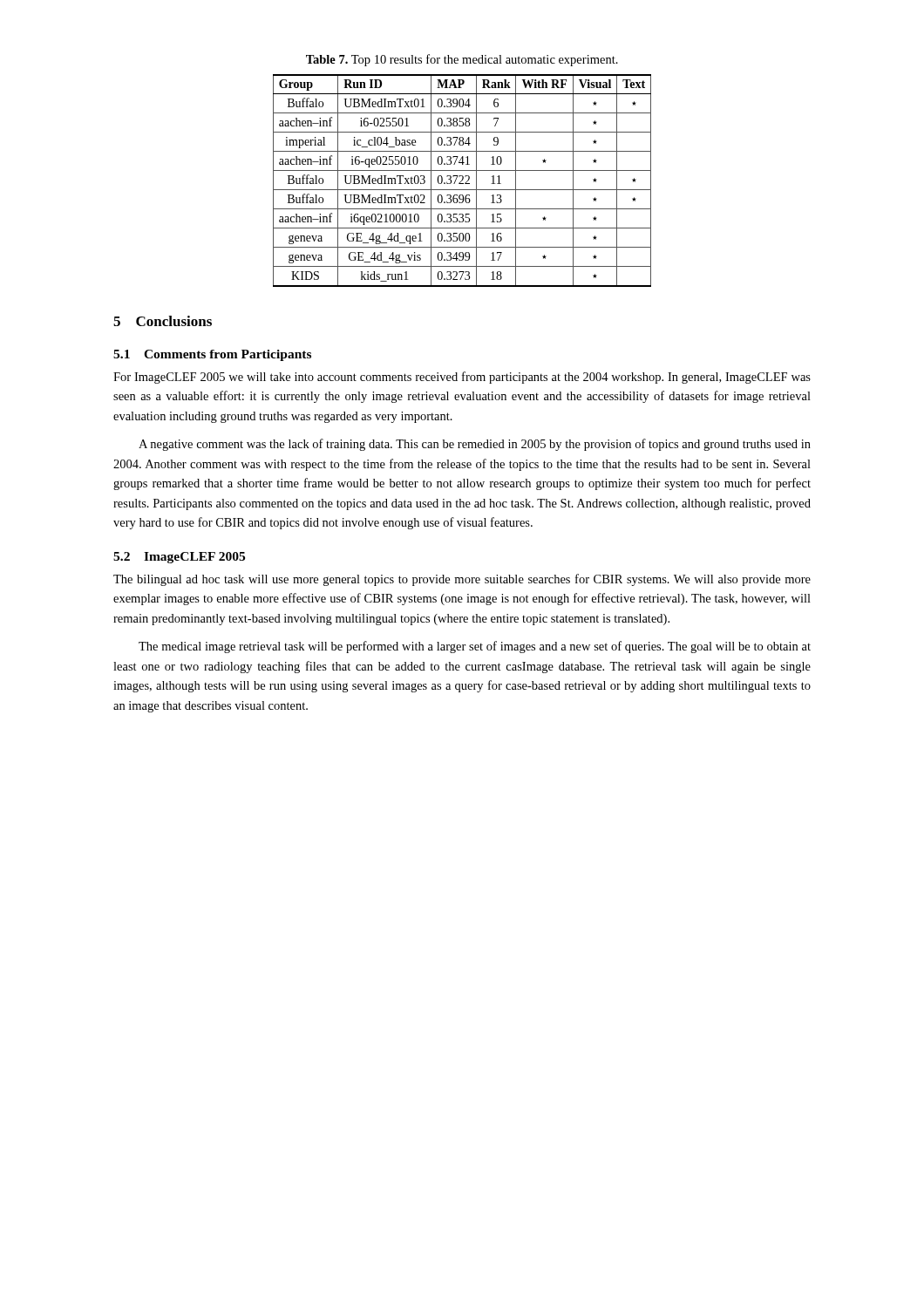Find the block on this page that starts "The bilingual ad hoc task"

(x=462, y=642)
